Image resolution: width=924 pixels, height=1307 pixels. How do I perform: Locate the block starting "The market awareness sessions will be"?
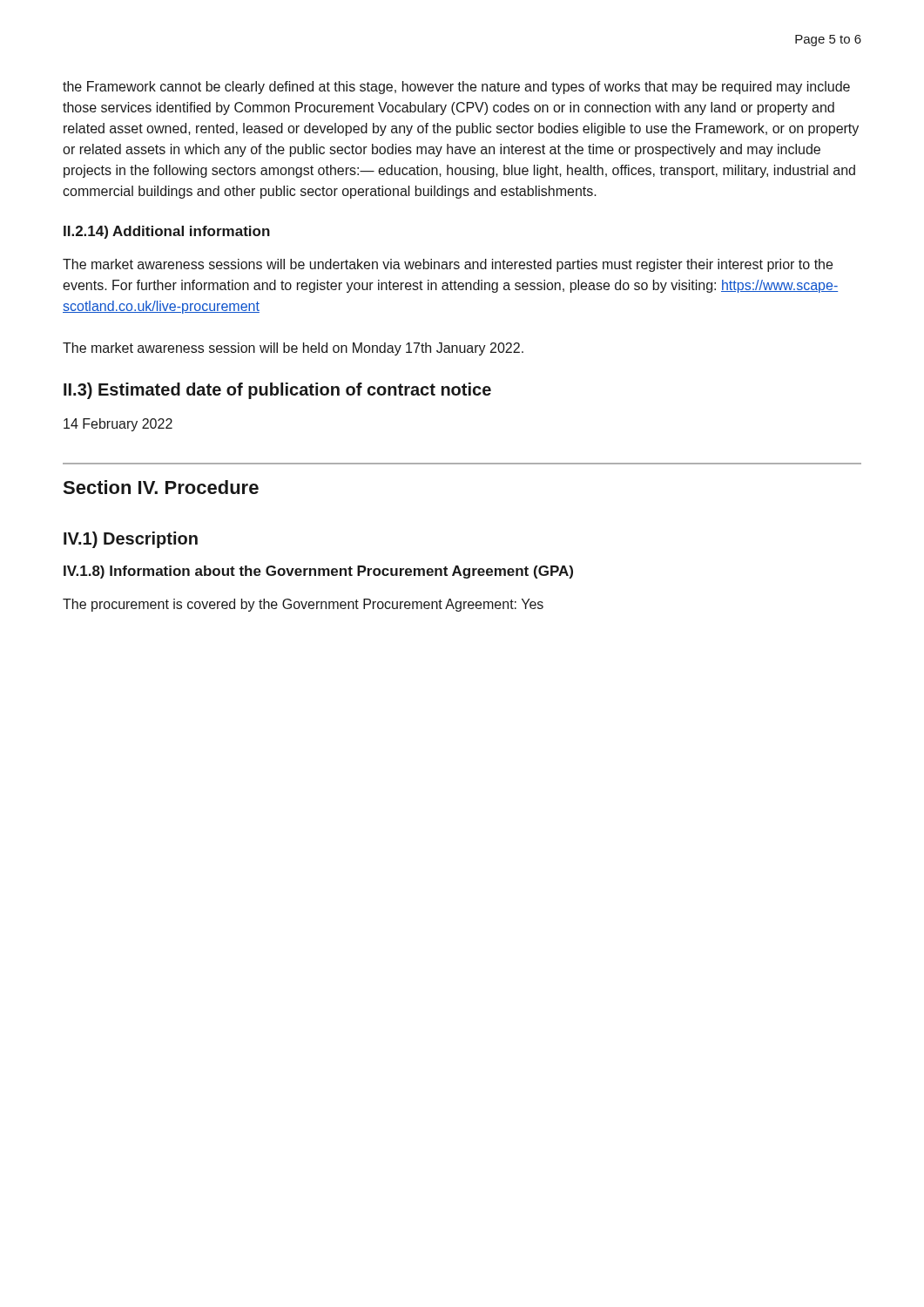click(x=450, y=285)
